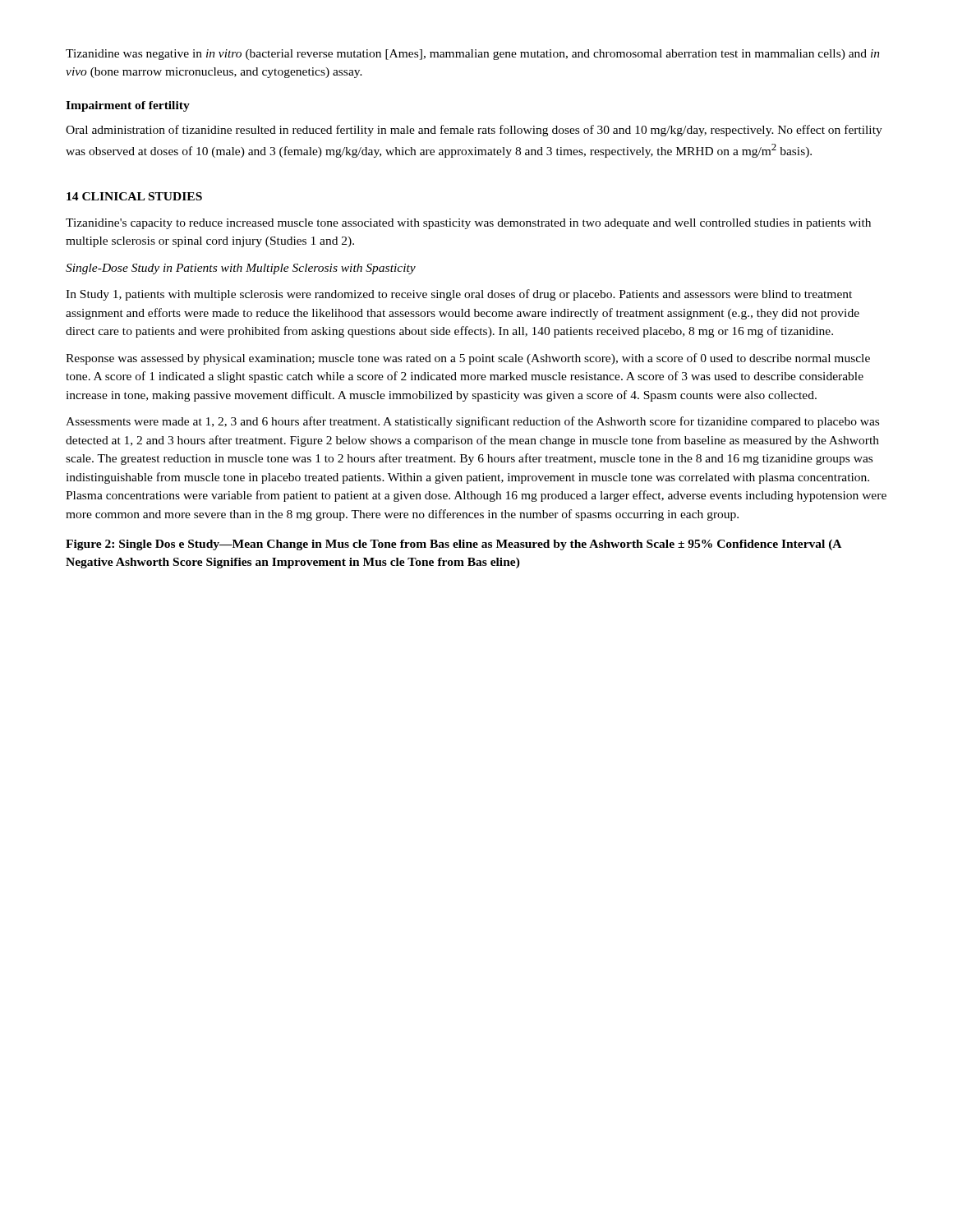This screenshot has width=953, height=1232.
Task: Where is the passage that starts "Single-Dose Study in Patients with Multiple Sclerosis"?
Action: [x=241, y=269]
